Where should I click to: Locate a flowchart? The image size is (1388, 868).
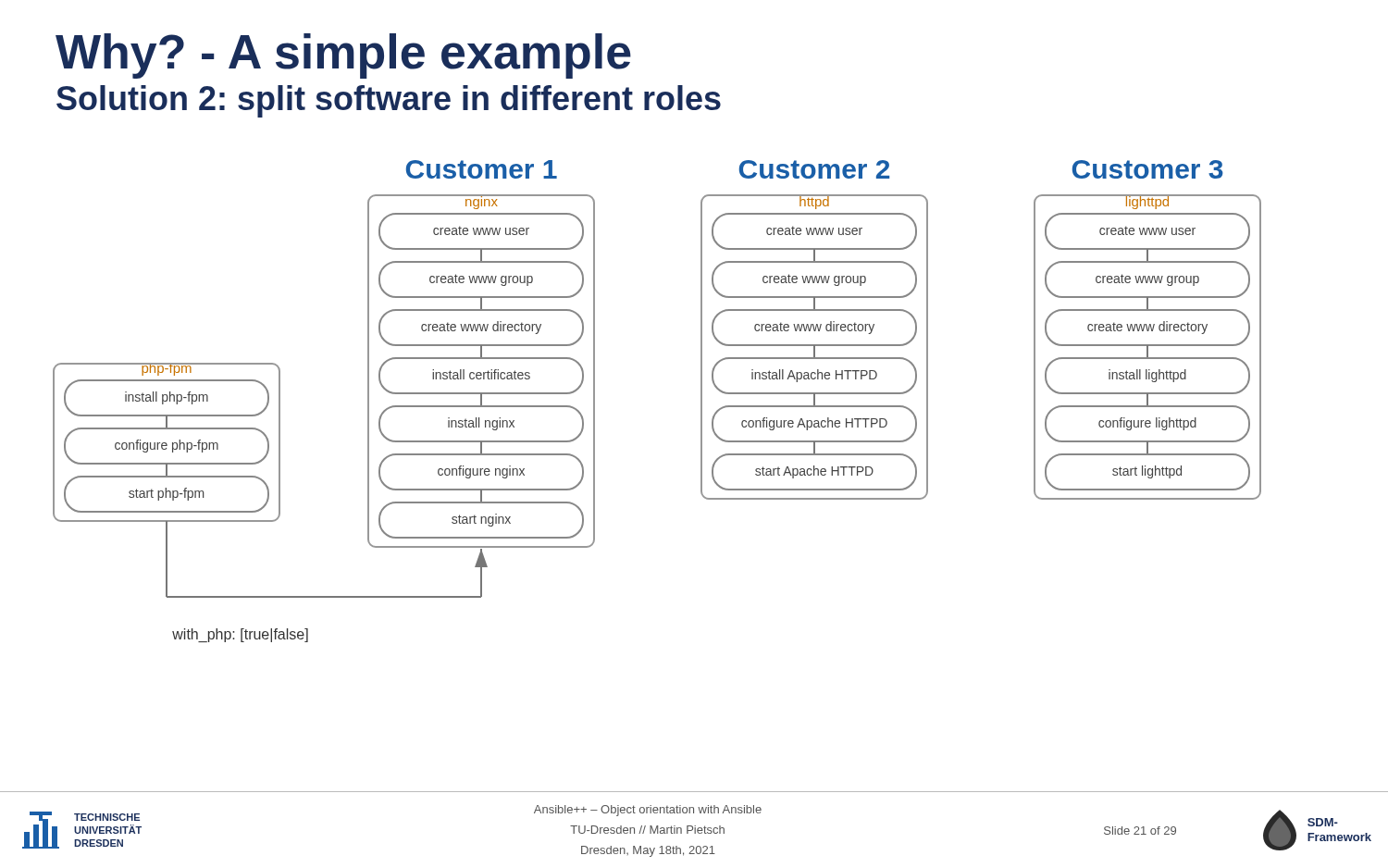(694, 464)
